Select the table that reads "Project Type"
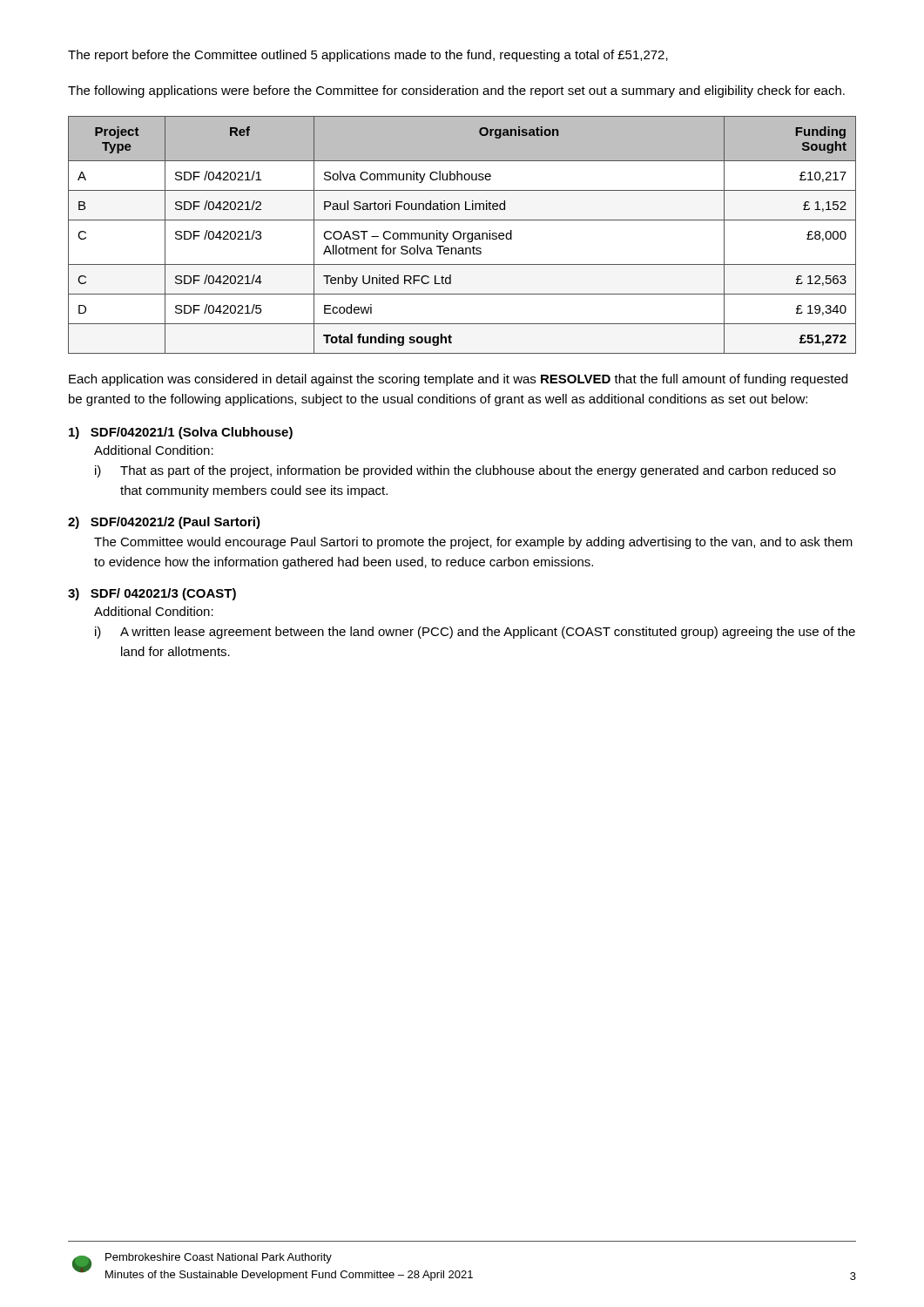The width and height of the screenshot is (924, 1307). pyautogui.click(x=462, y=235)
